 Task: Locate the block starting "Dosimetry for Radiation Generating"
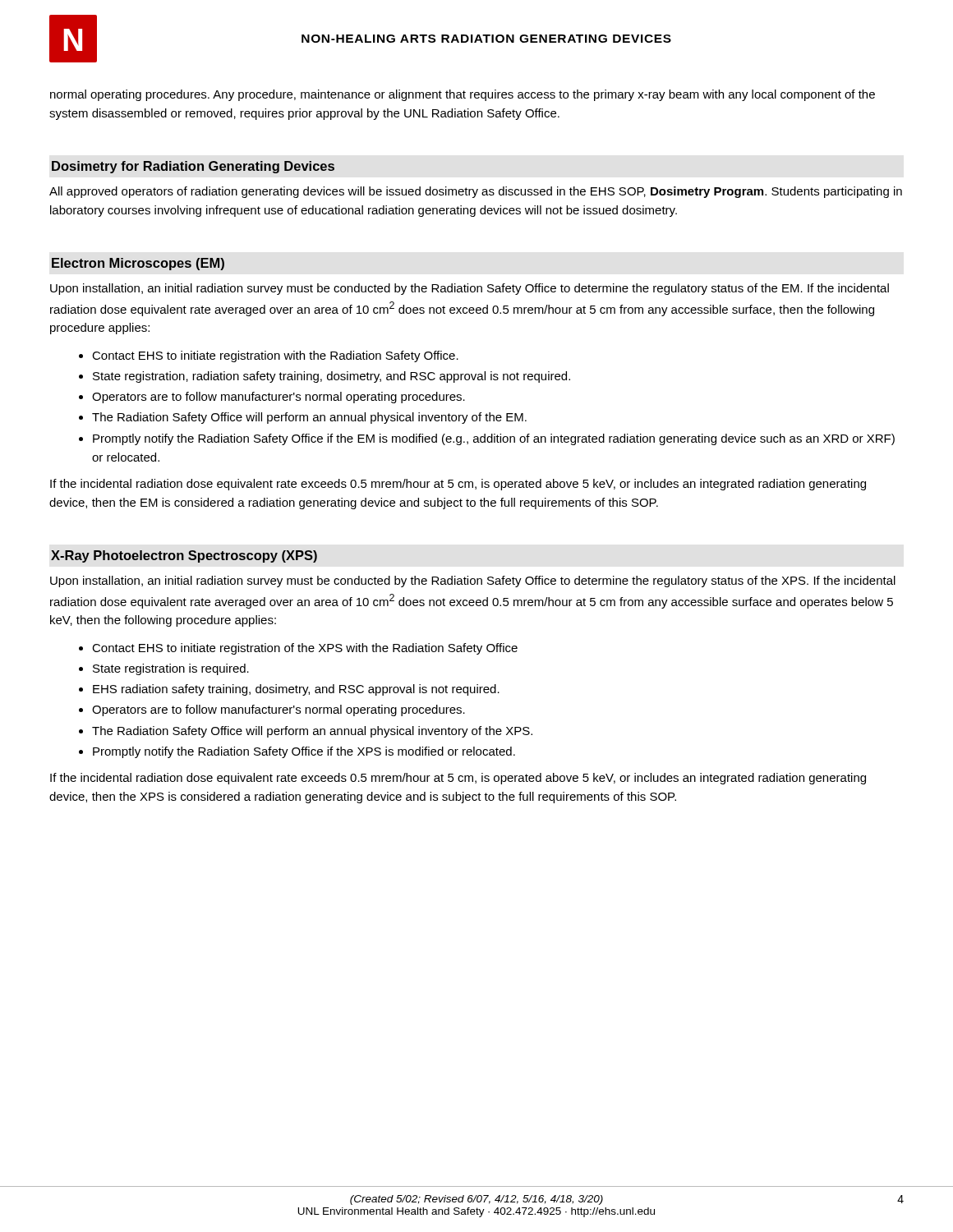click(192, 166)
